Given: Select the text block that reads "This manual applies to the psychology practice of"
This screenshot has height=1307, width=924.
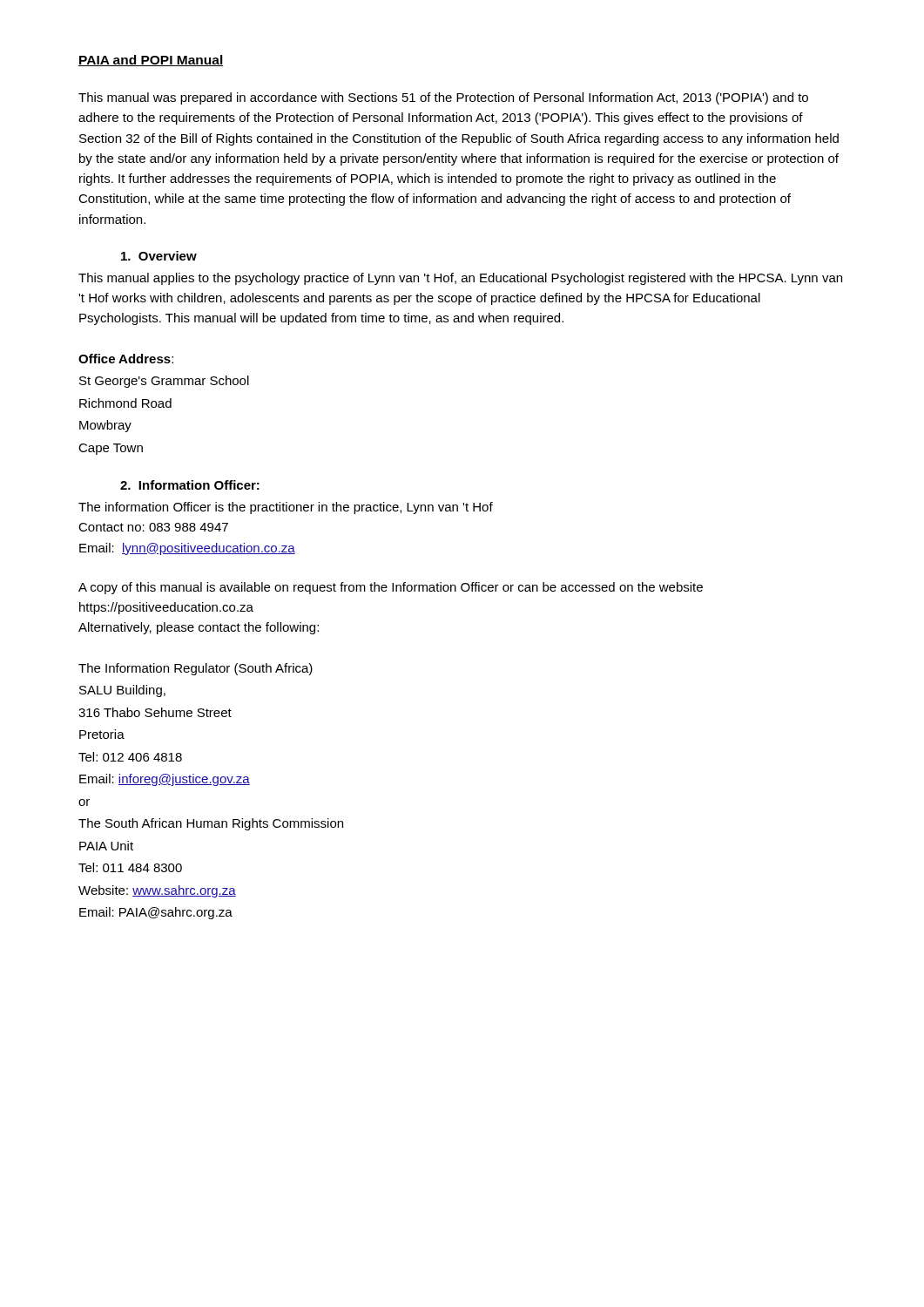Looking at the screenshot, I should 461,298.
